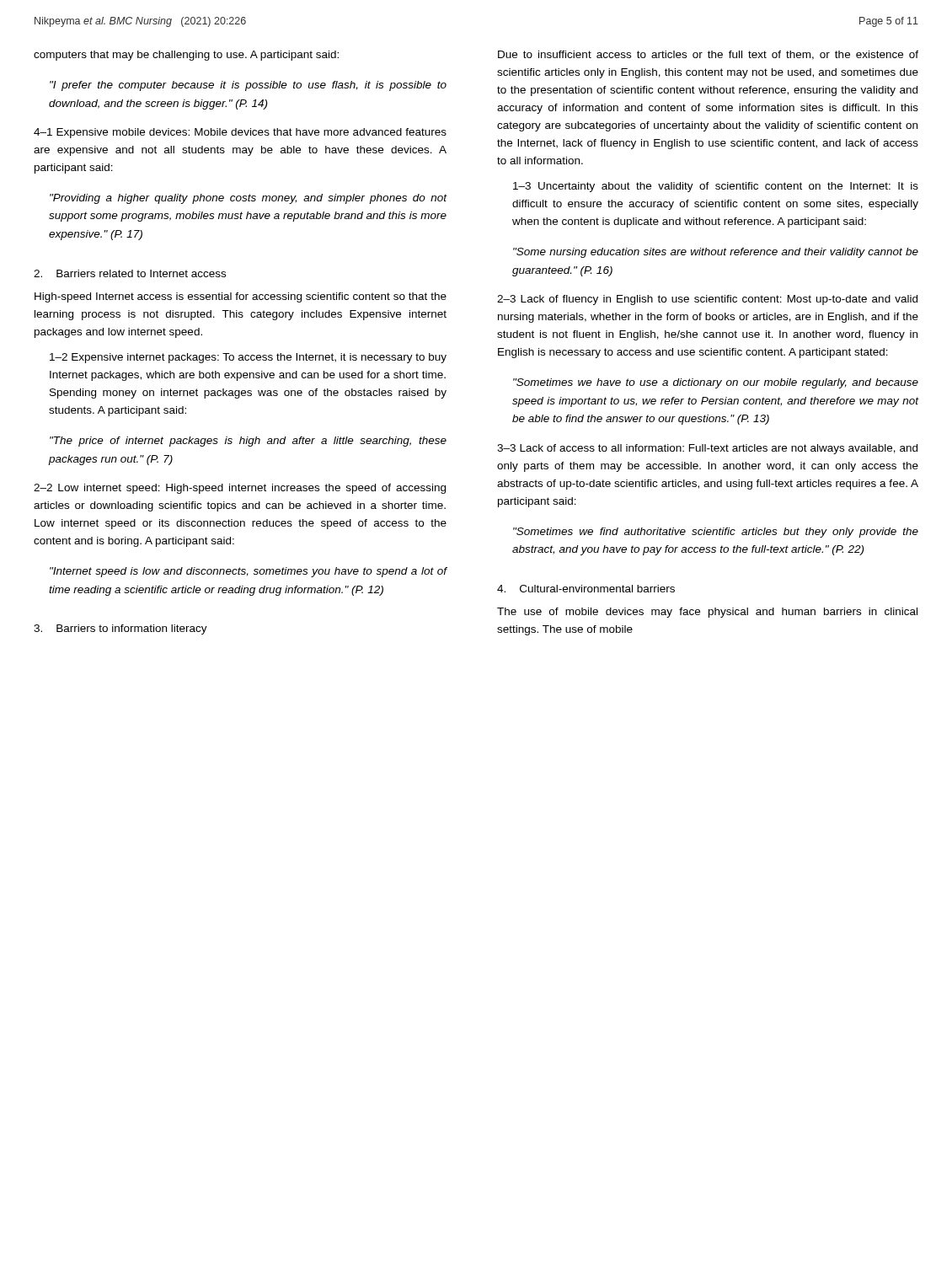Viewport: 952px width, 1264px height.
Task: Click the passage that begins "1–3 Uncertainty about"
Action: pos(715,204)
